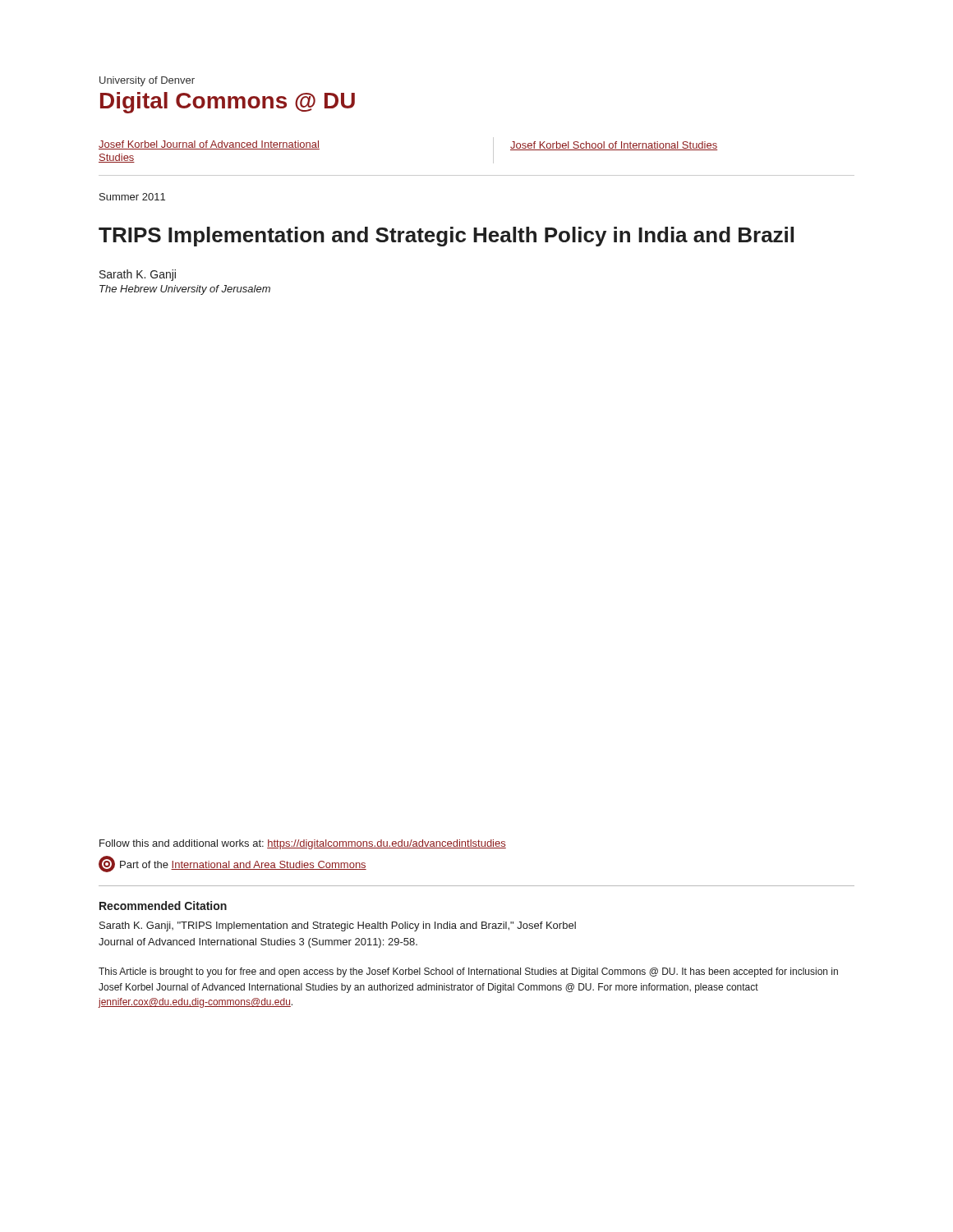
Task: Point to the block starting "University of Denver"
Action: [147, 80]
